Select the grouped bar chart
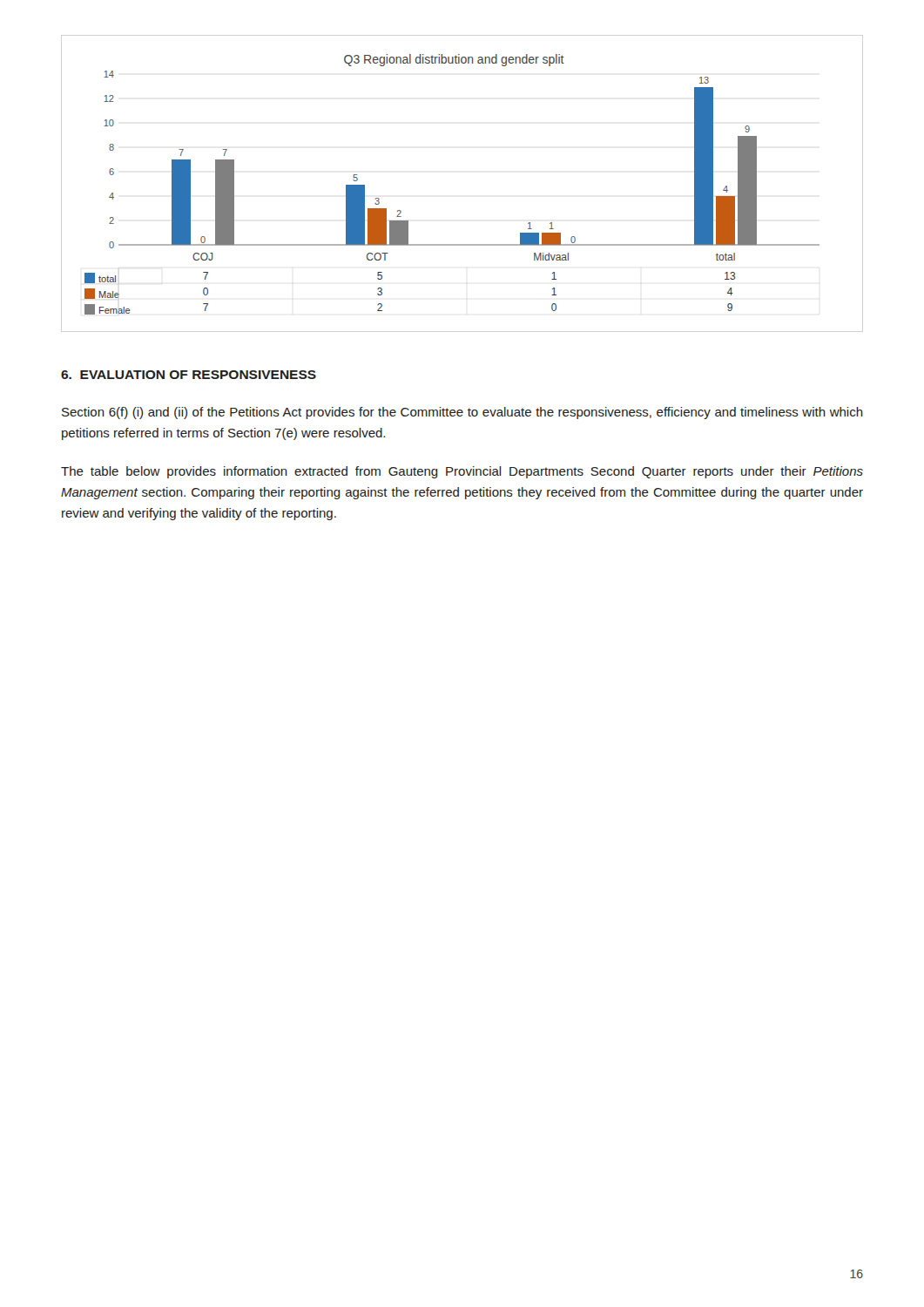 tap(462, 183)
